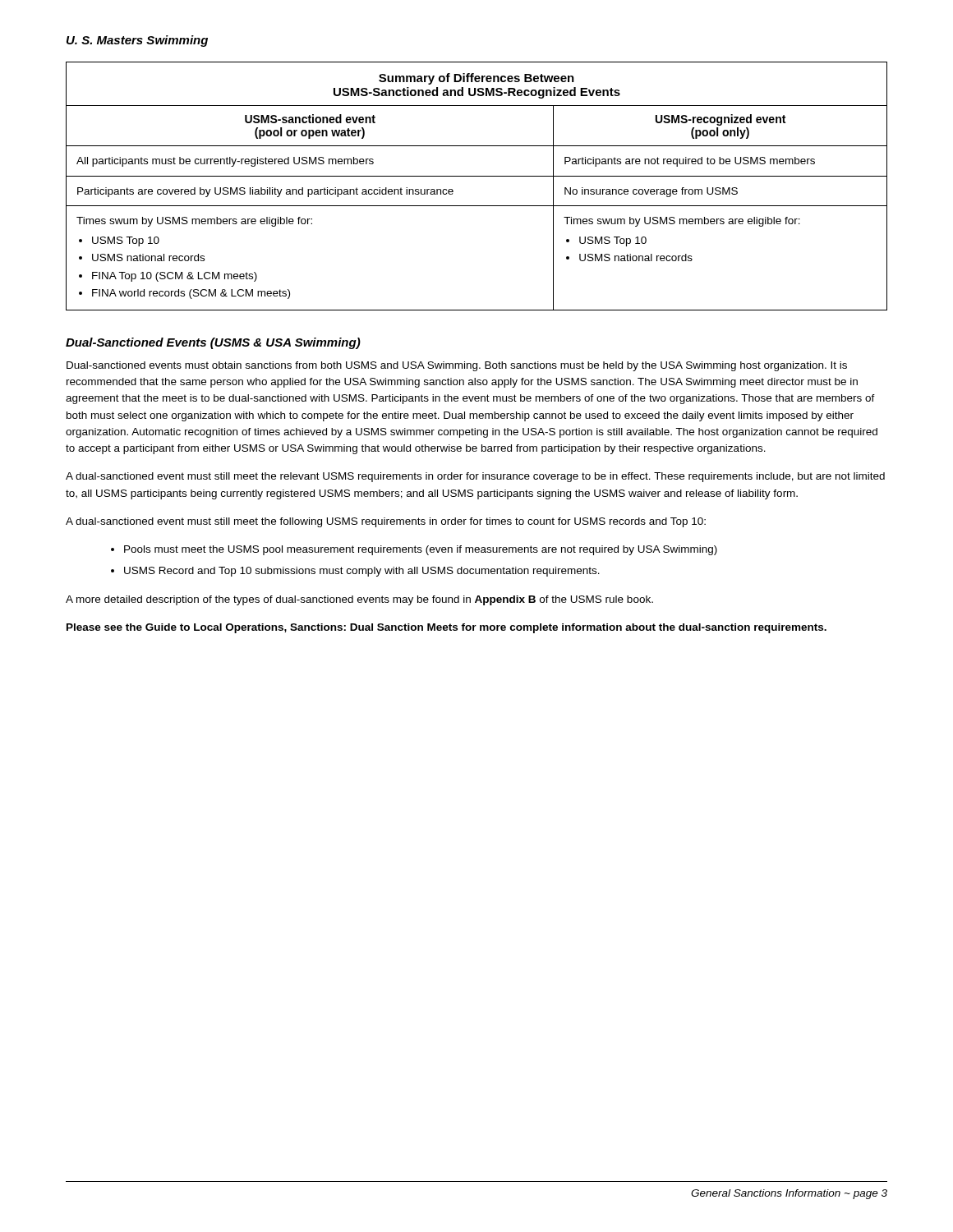The width and height of the screenshot is (953, 1232).
Task: Select the text block with the text "A more detailed description of the types"
Action: pos(360,599)
